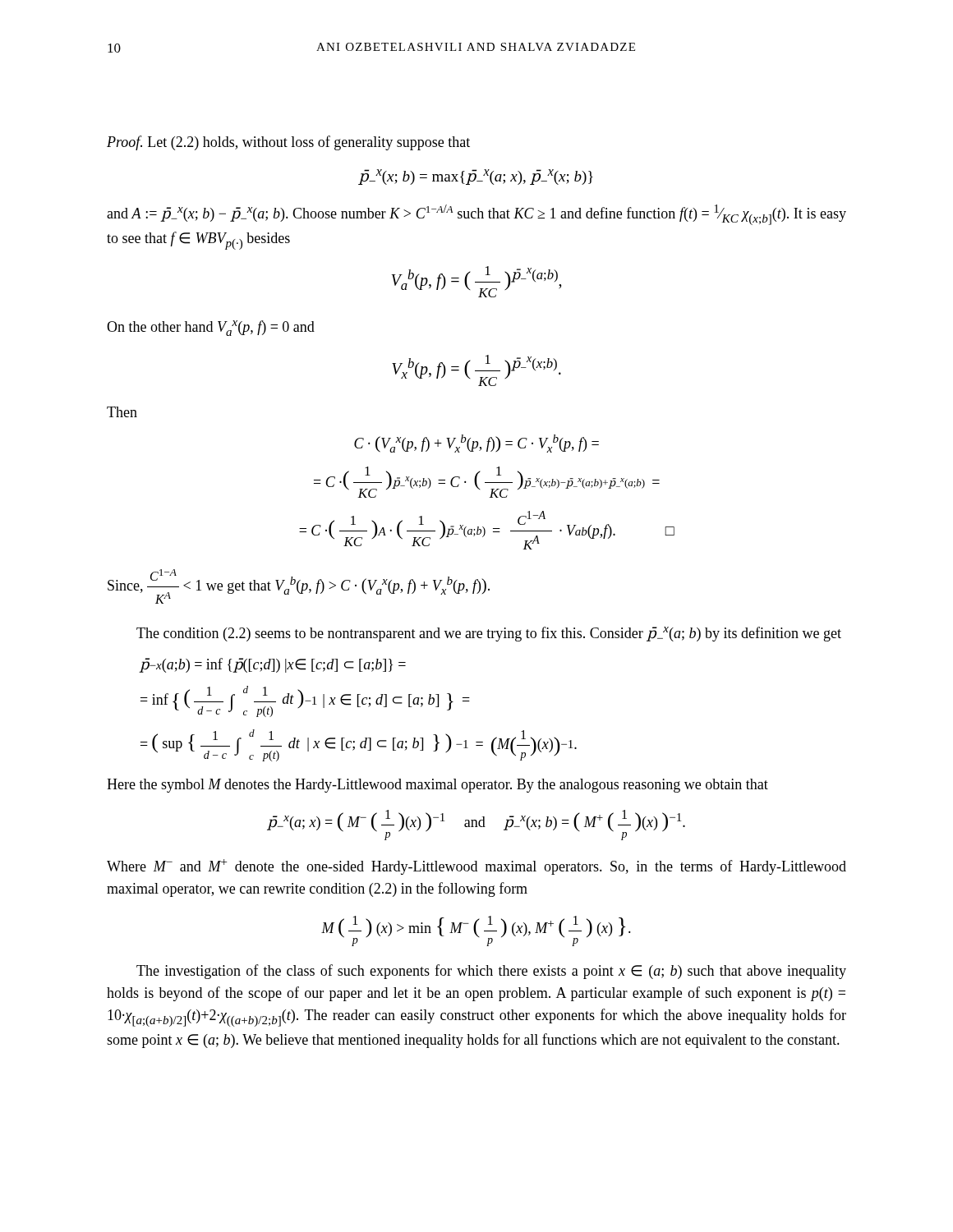This screenshot has height=1232, width=953.
Task: Find the formula on this page that starts "p̄−x(a; b) ="
Action: [x=273, y=665]
